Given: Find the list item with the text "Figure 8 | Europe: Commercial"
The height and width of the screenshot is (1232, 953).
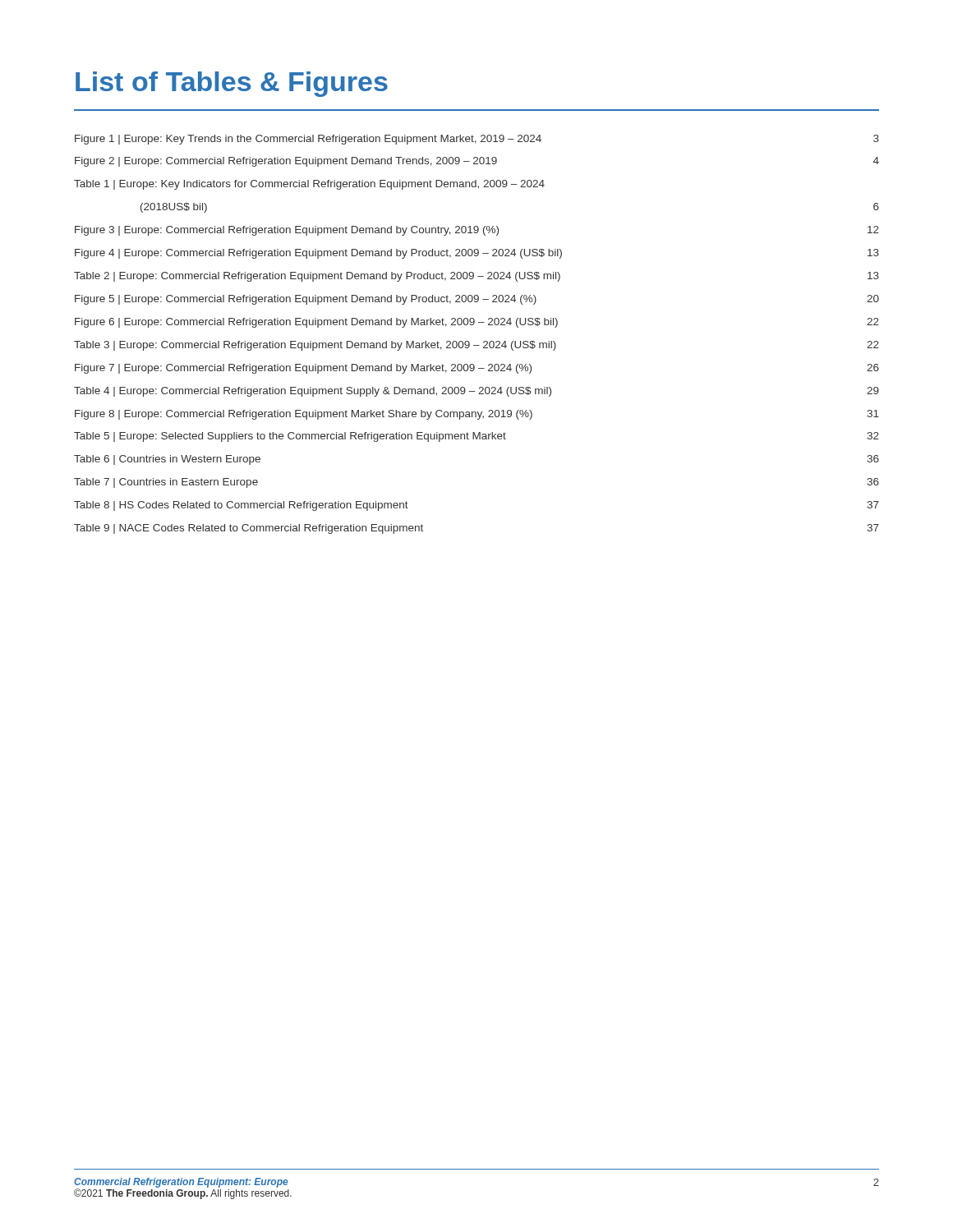Looking at the screenshot, I should point(476,414).
